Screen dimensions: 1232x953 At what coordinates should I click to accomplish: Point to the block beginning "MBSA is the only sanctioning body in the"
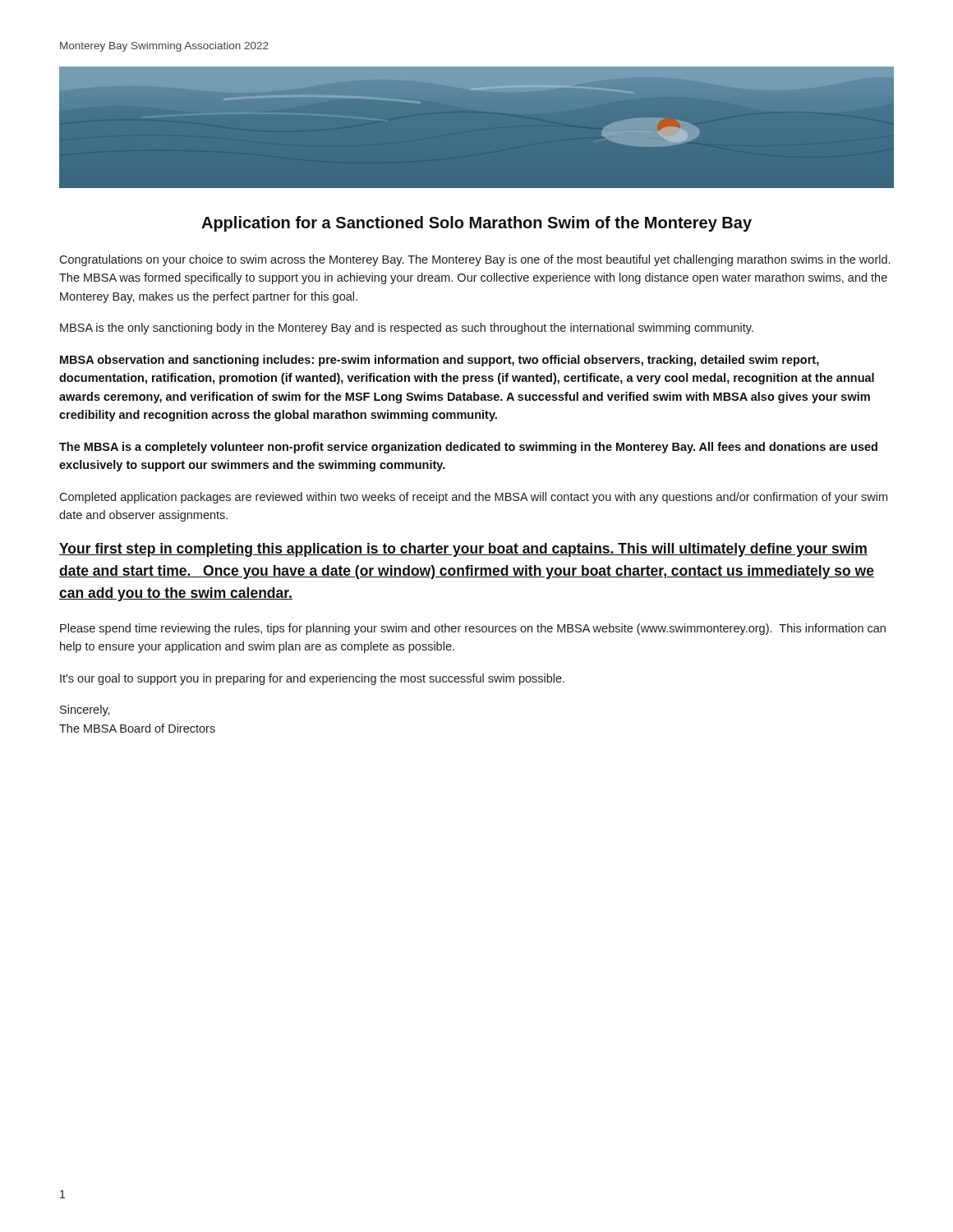(407, 328)
